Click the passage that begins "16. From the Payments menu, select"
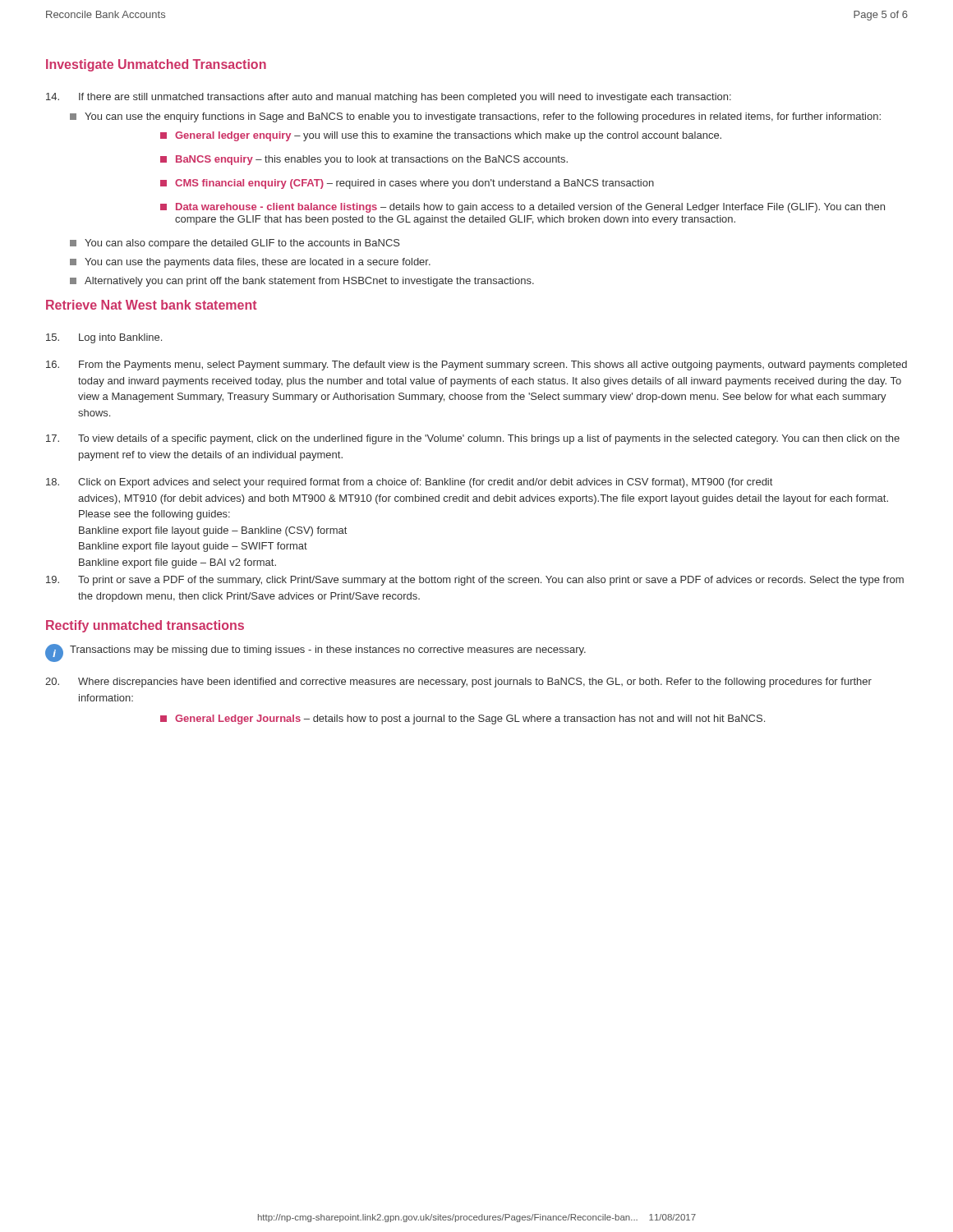This screenshot has height=1232, width=953. point(476,388)
